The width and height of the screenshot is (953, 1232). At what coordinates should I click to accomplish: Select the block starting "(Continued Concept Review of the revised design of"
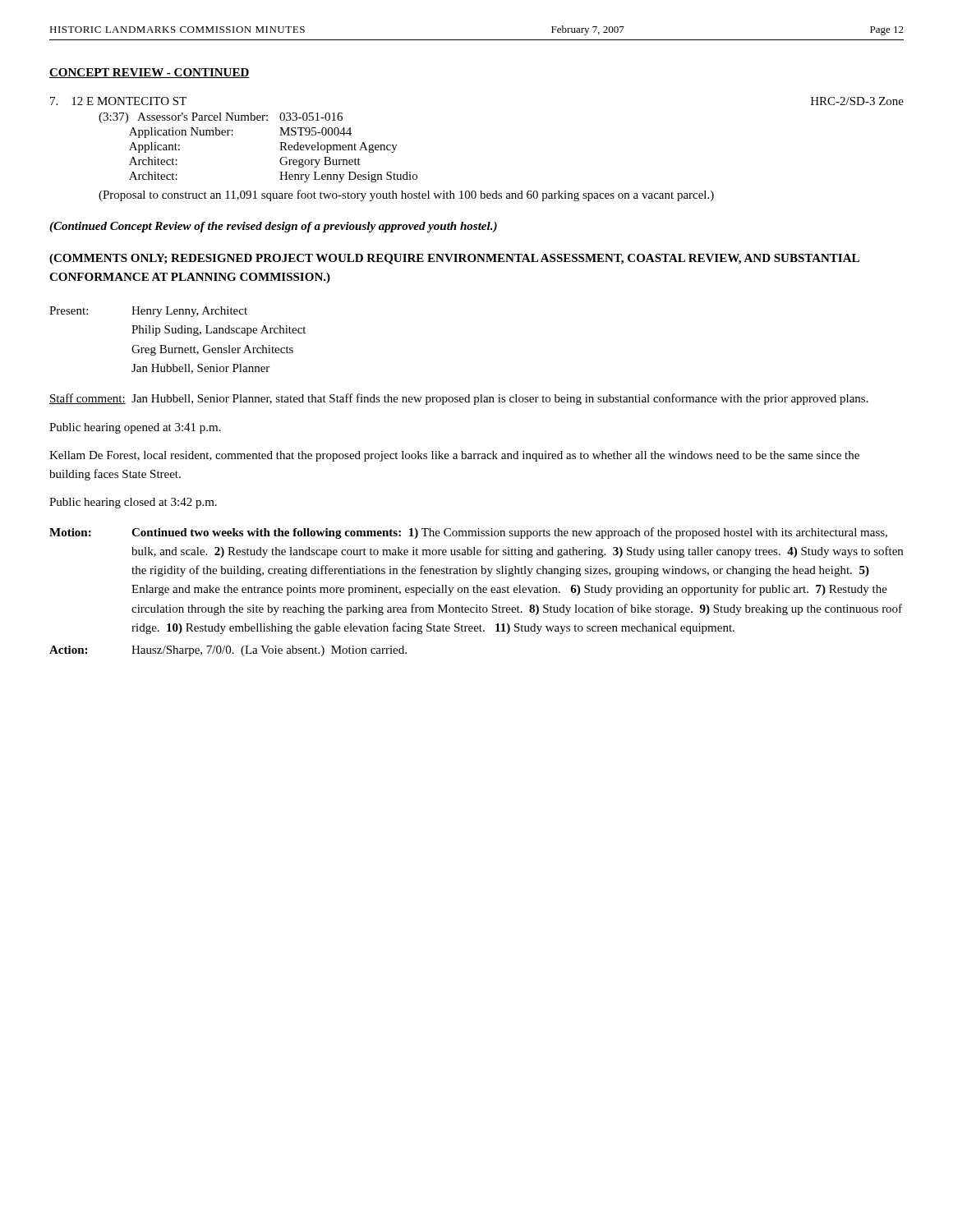pyautogui.click(x=273, y=226)
